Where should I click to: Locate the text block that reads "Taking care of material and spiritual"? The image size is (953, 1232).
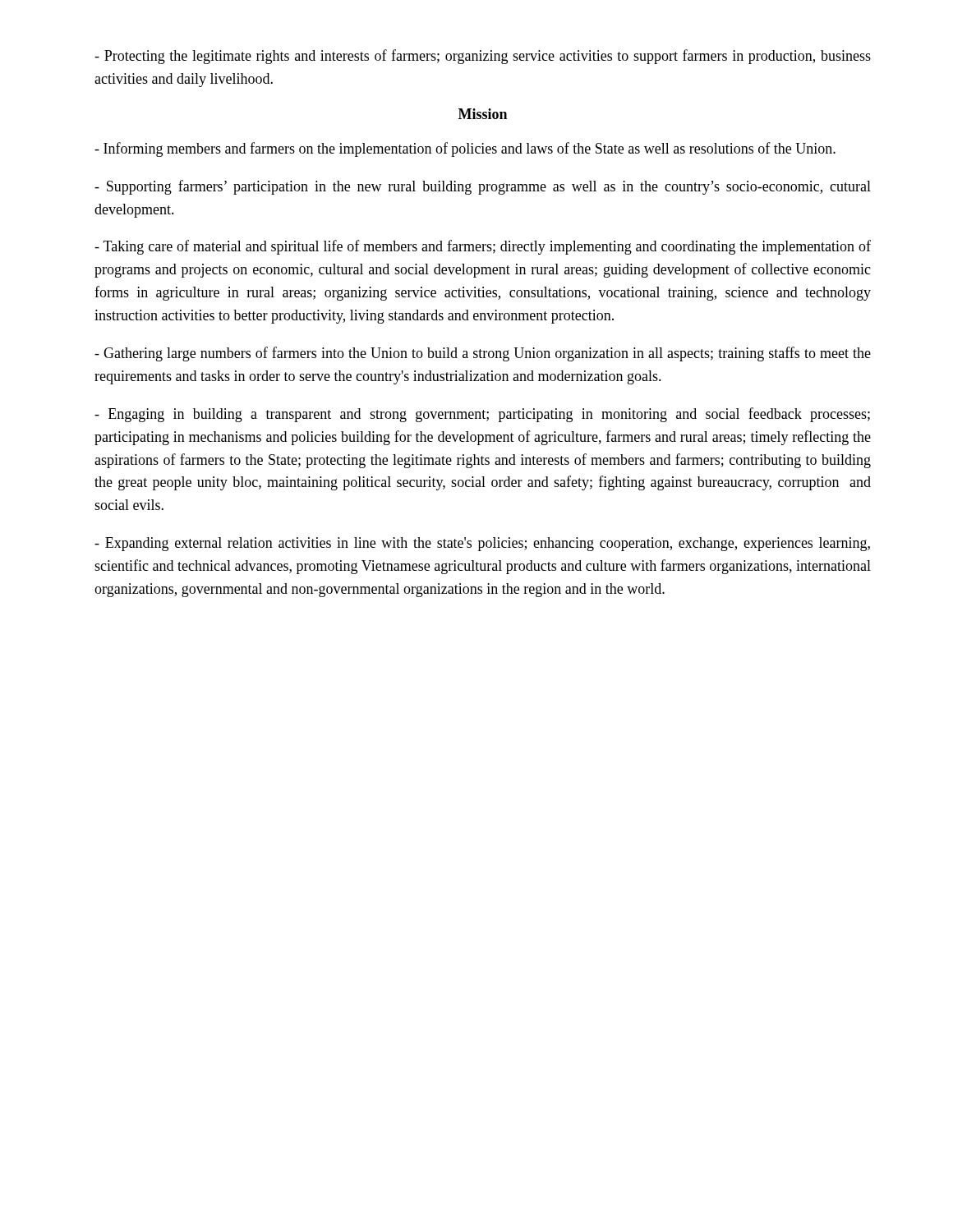(483, 282)
